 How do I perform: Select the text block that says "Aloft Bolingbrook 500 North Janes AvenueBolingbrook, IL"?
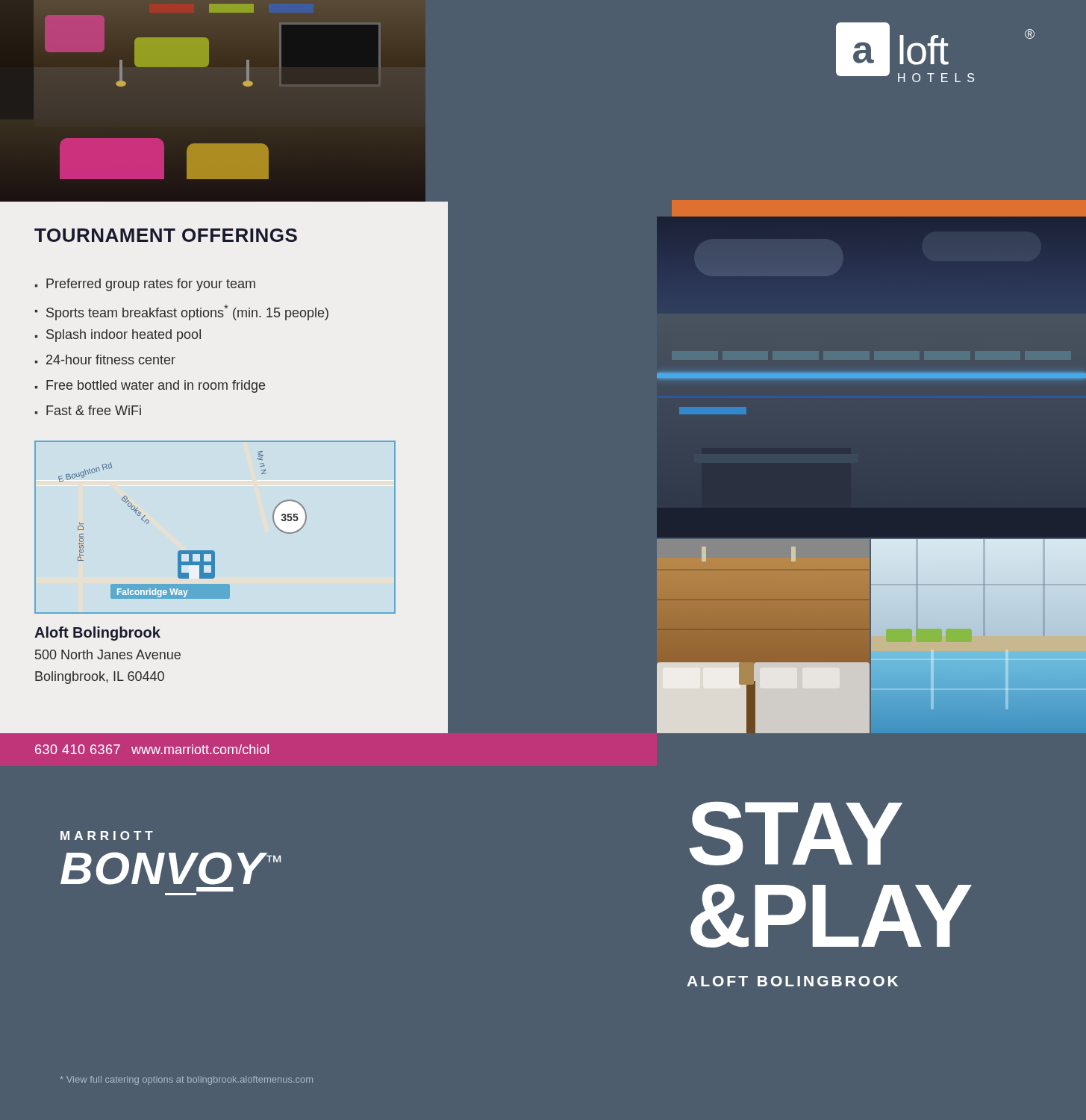point(108,656)
